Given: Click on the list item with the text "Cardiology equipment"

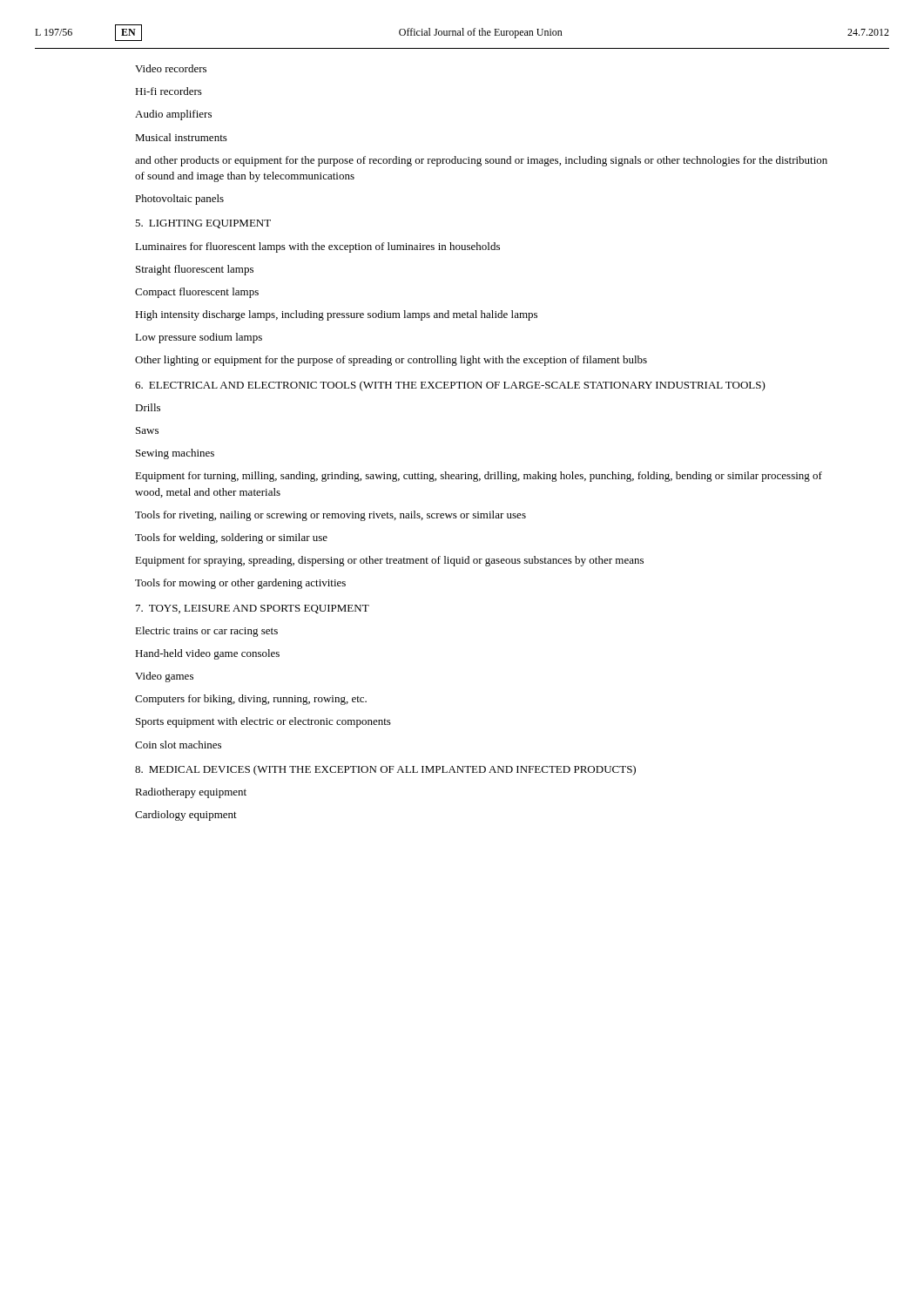Looking at the screenshot, I should (x=186, y=814).
